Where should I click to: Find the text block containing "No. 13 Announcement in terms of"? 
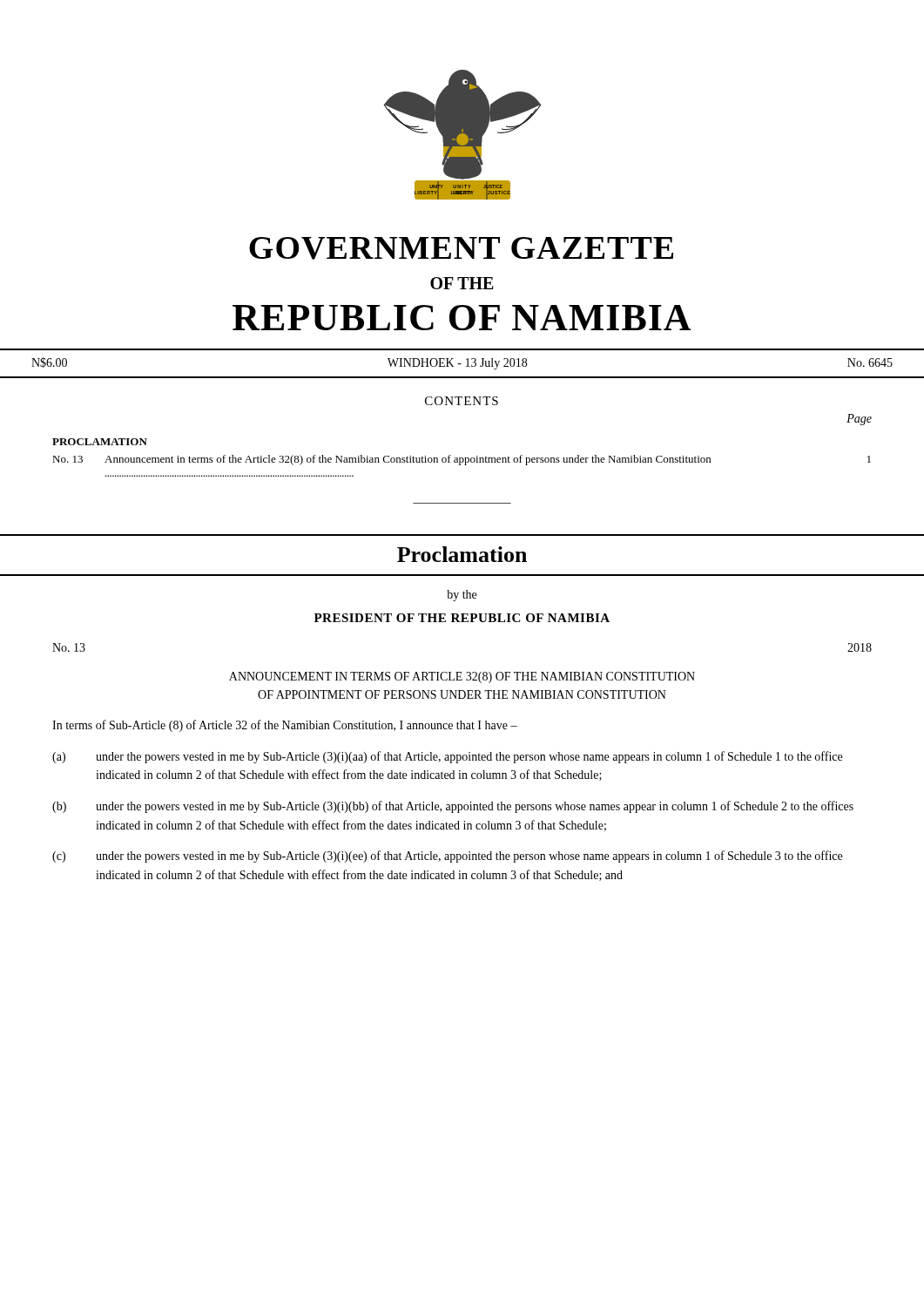click(462, 466)
